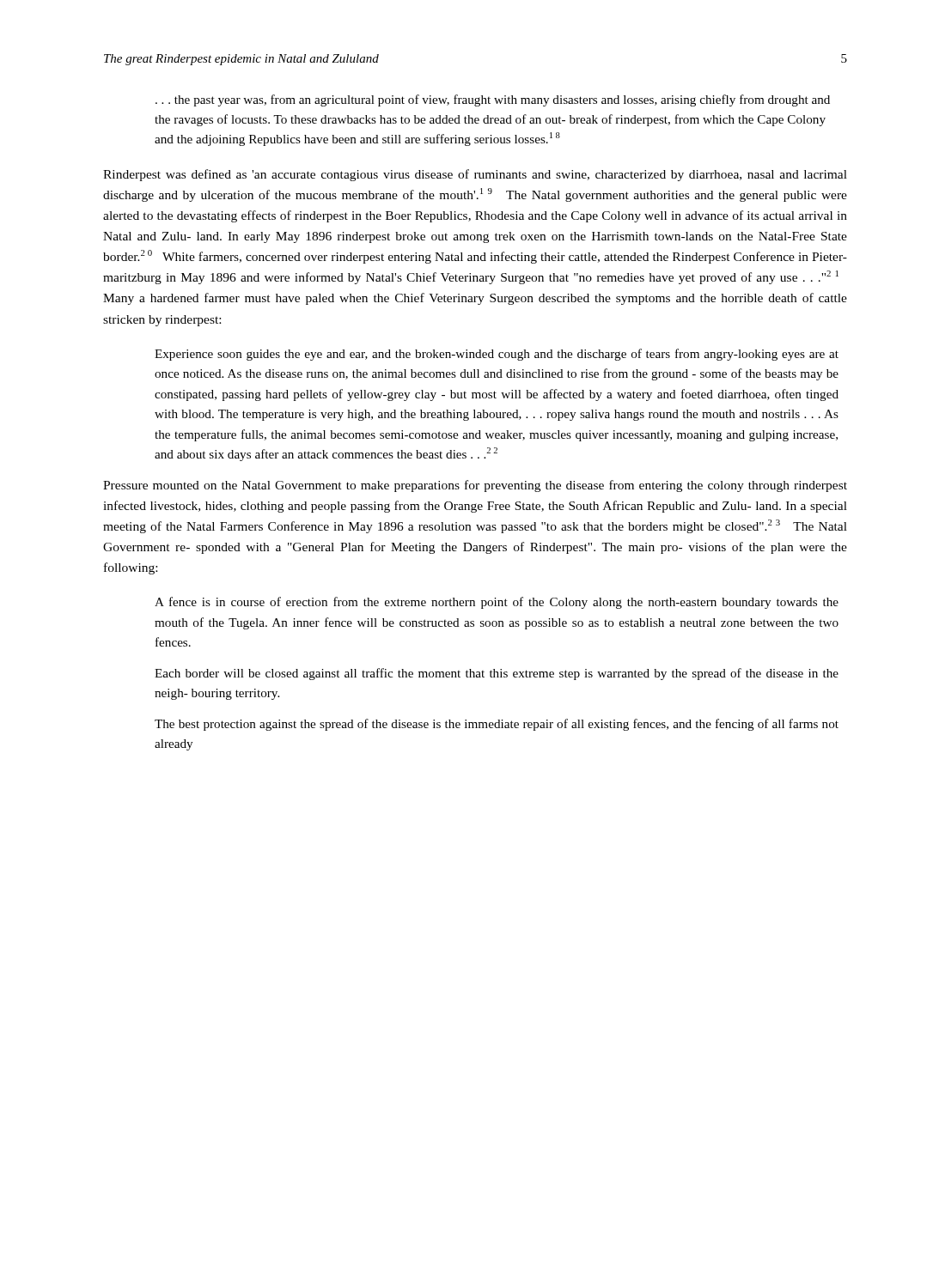
Task: Click the passage that begins "Rinderpest was defined as 'an accurate"
Action: click(x=475, y=246)
